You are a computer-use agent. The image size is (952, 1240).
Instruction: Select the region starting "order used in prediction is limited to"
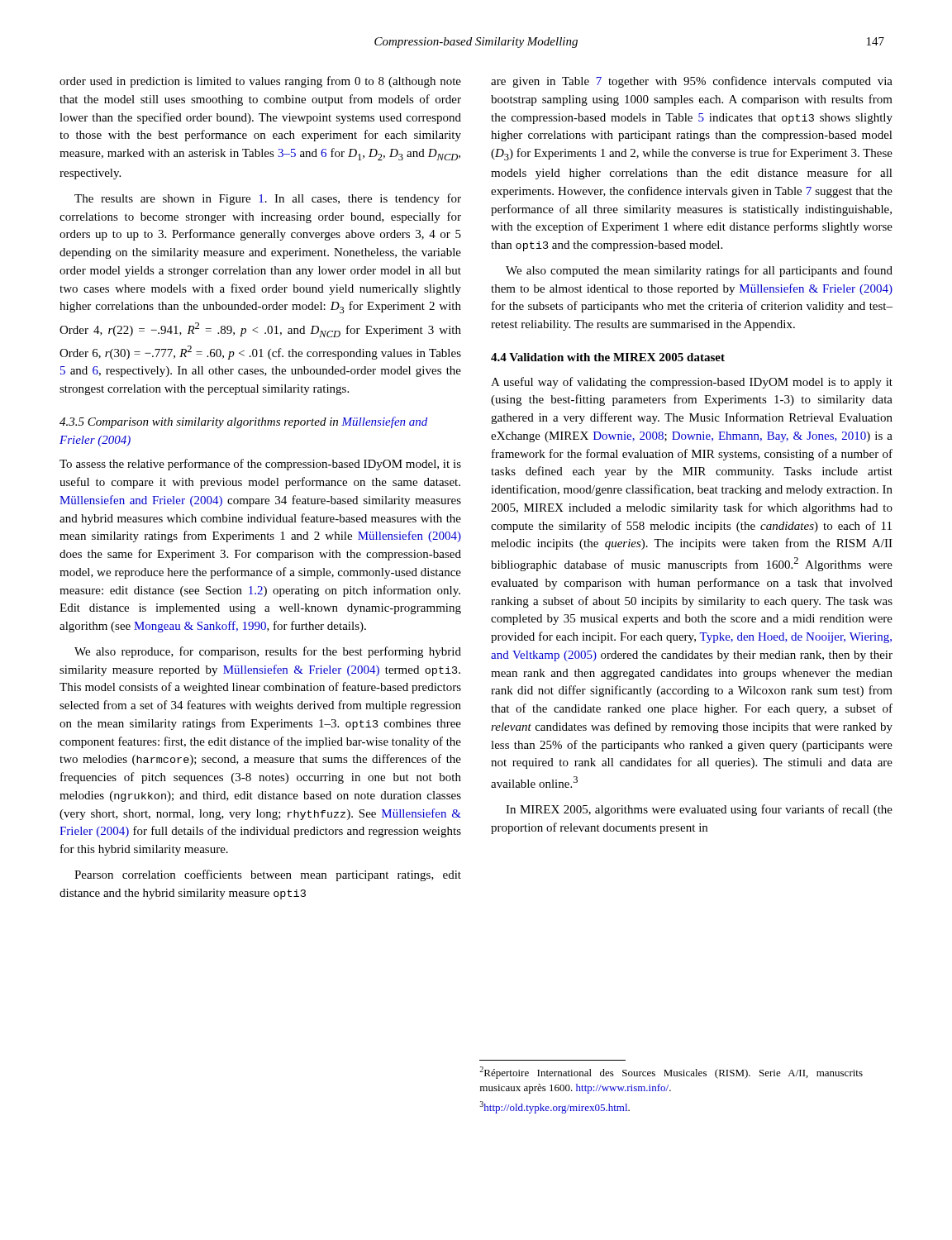coord(260,128)
